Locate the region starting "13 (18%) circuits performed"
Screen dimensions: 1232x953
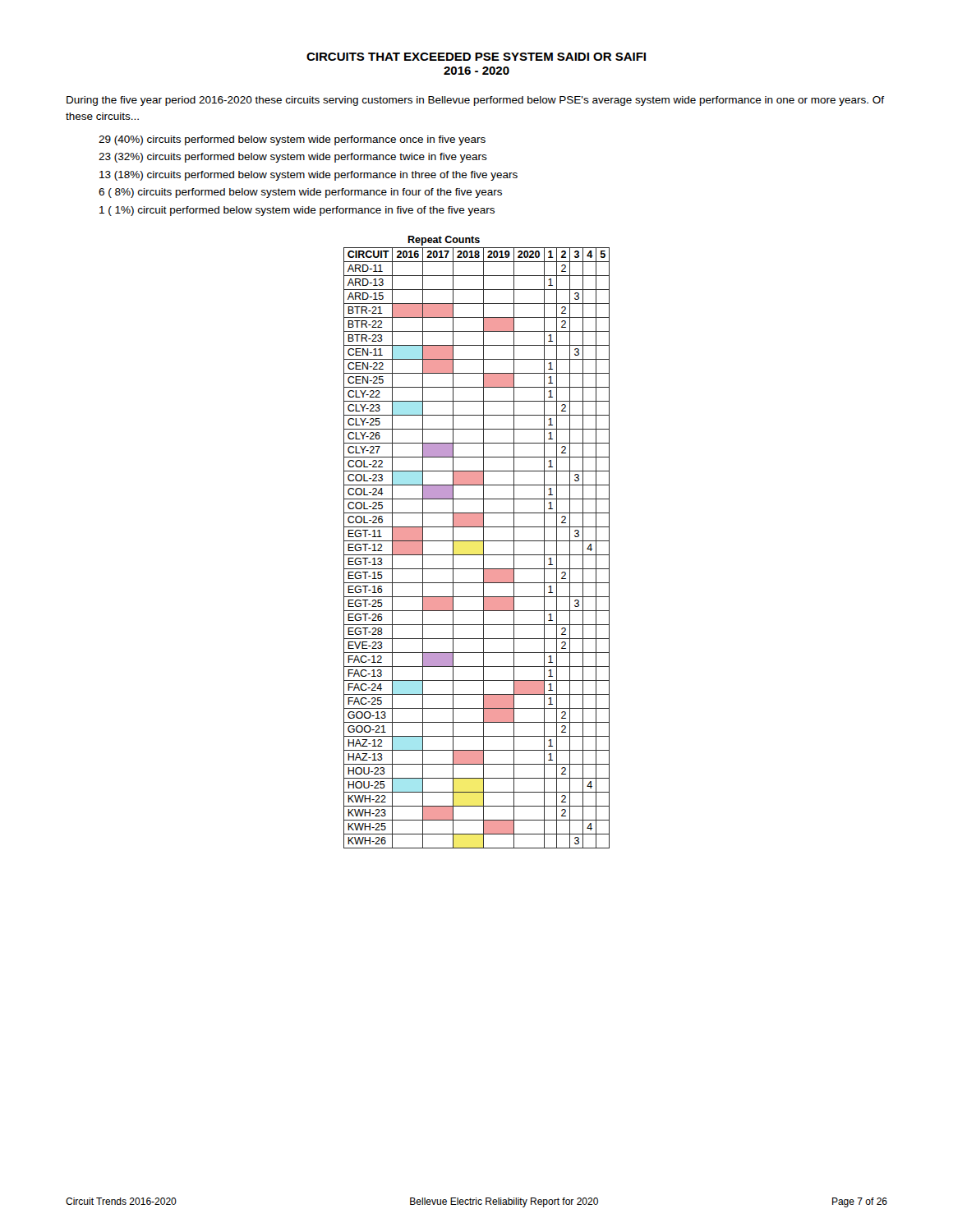click(308, 174)
